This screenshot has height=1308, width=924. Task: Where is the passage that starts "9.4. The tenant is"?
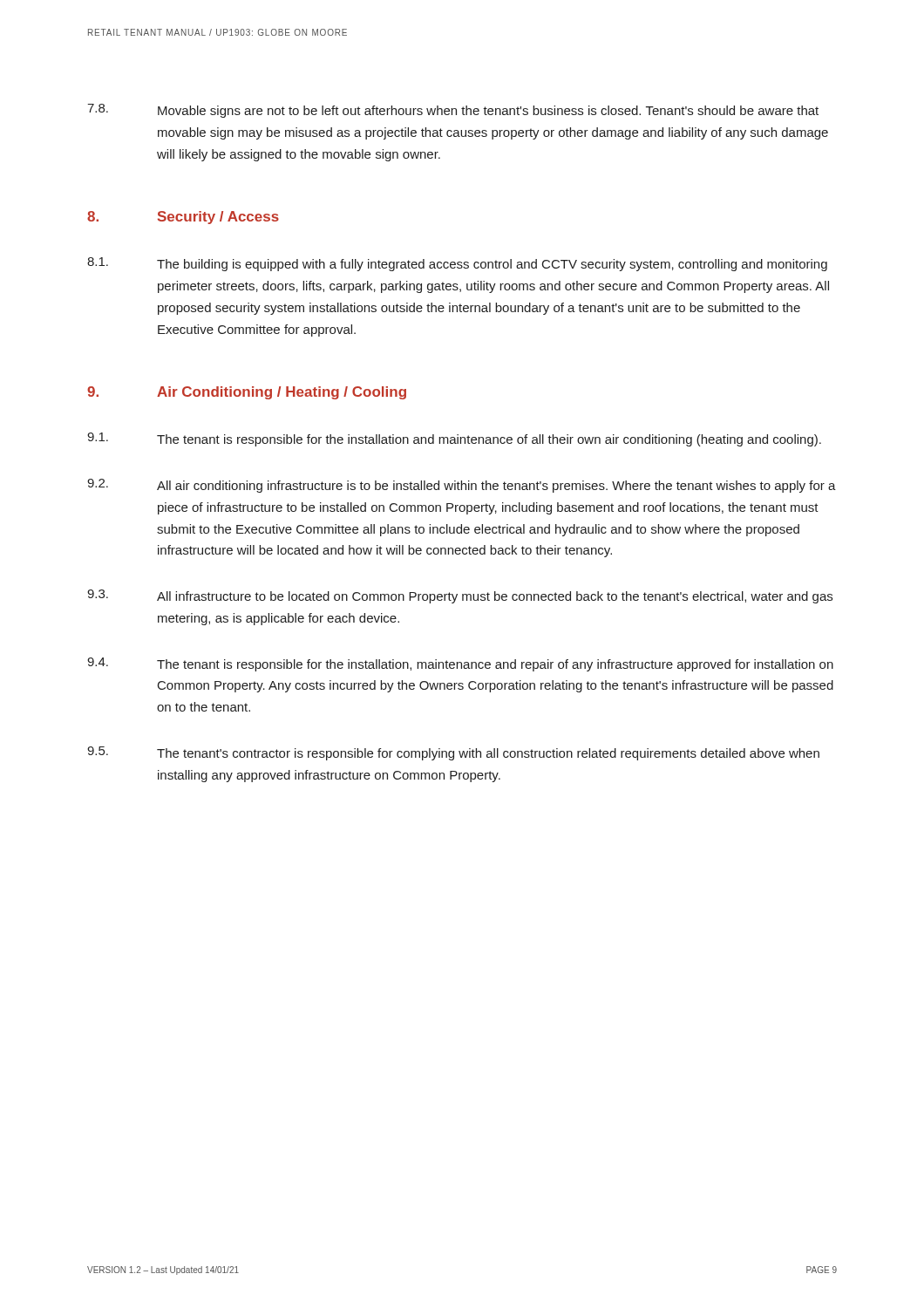462,686
